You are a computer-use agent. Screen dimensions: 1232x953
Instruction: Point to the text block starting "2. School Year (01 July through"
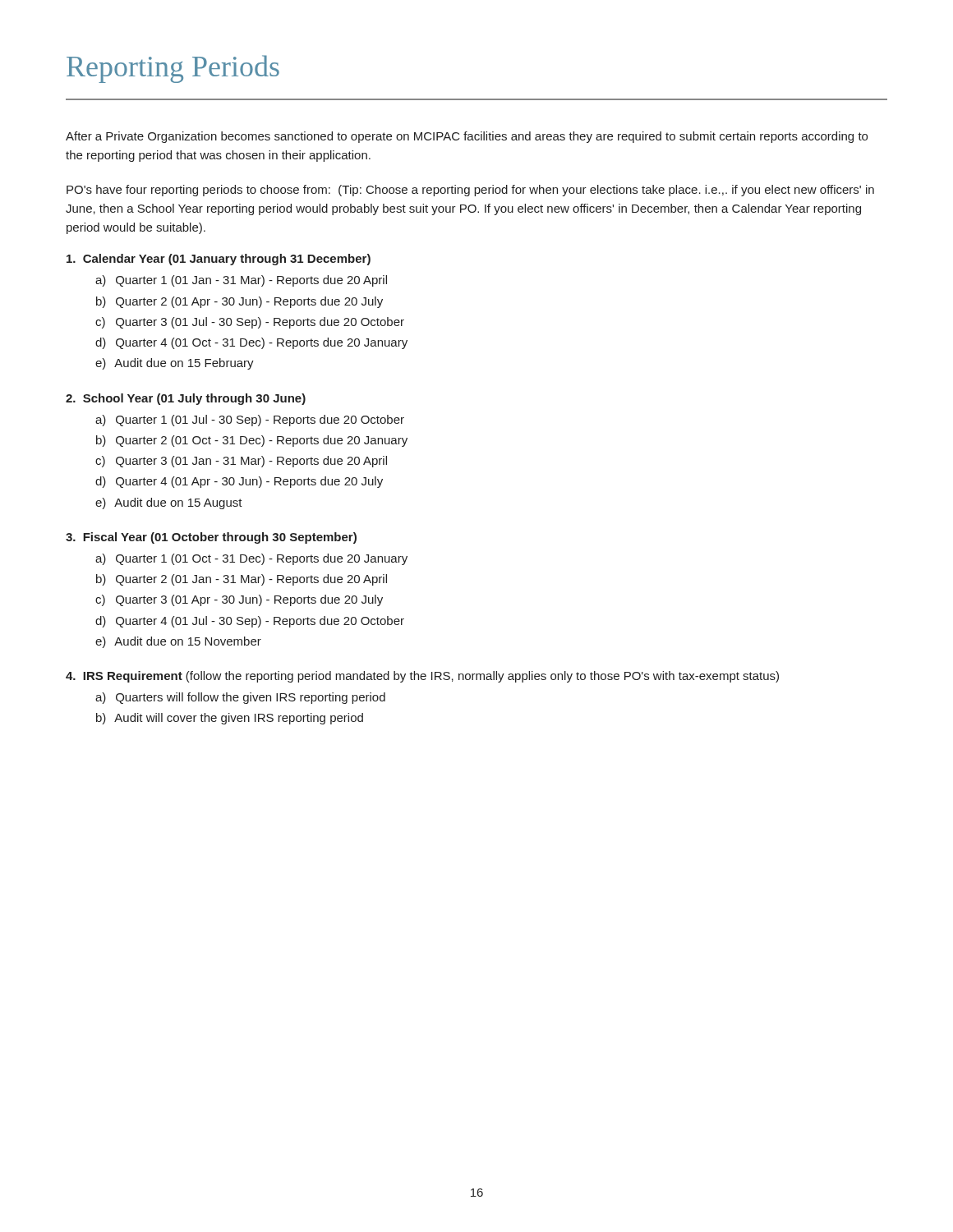(186, 398)
